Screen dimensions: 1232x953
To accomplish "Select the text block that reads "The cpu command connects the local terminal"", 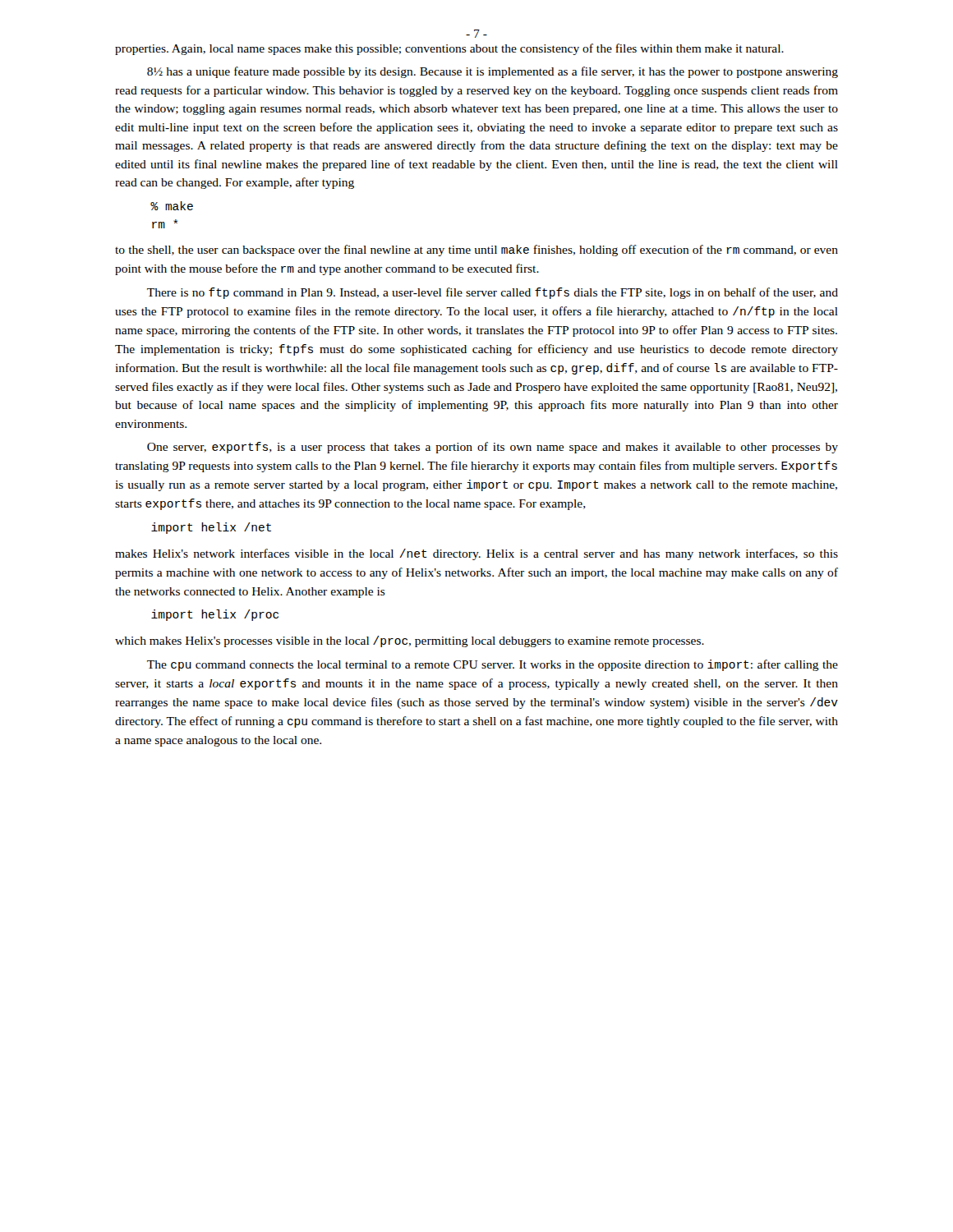I will [476, 702].
